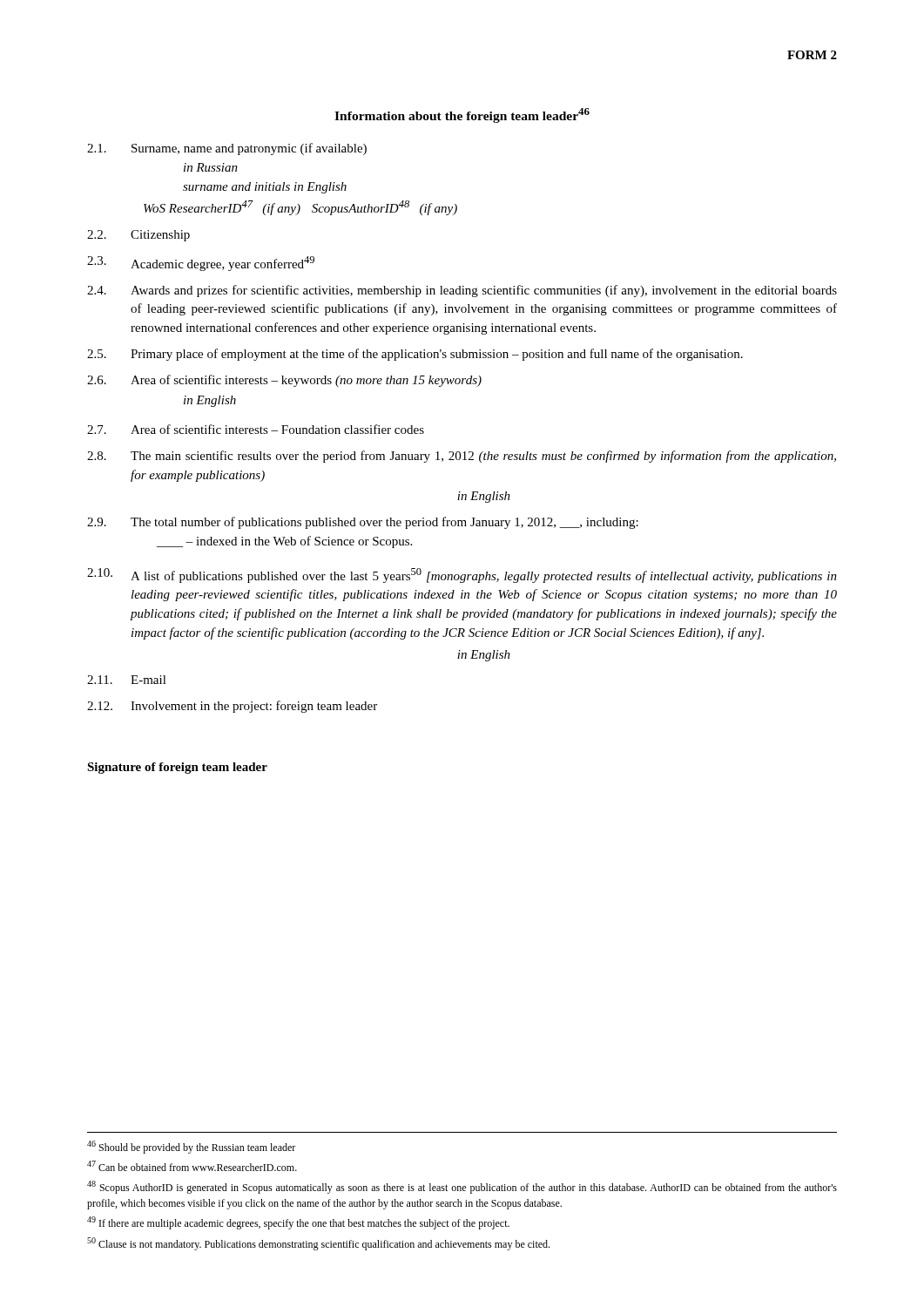
Task: Locate the passage starting "2.11. E-mail"
Action: pos(100,679)
